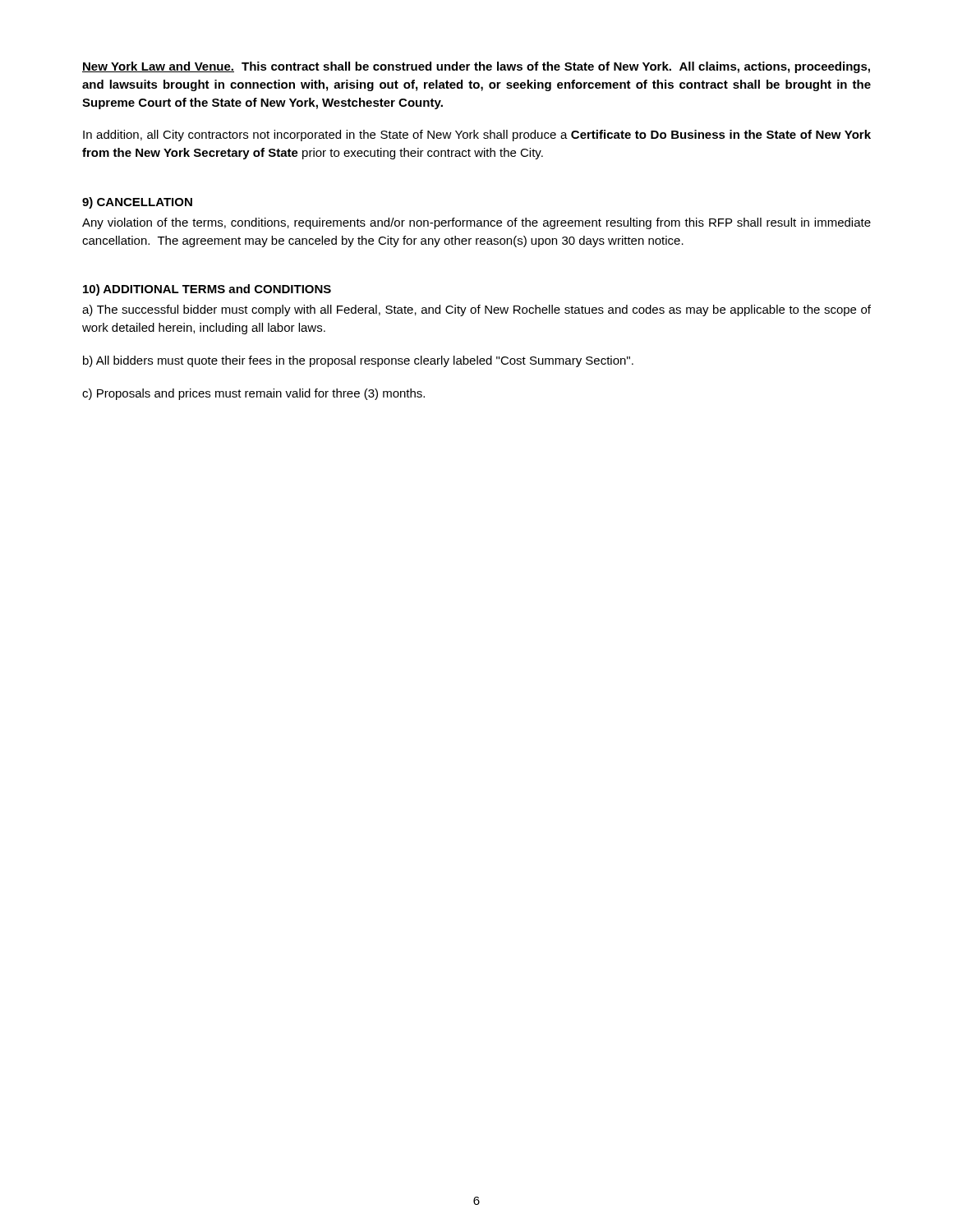This screenshot has height=1232, width=953.
Task: Select the text starting "10) ADDITIONAL TERMS"
Action: 207,289
